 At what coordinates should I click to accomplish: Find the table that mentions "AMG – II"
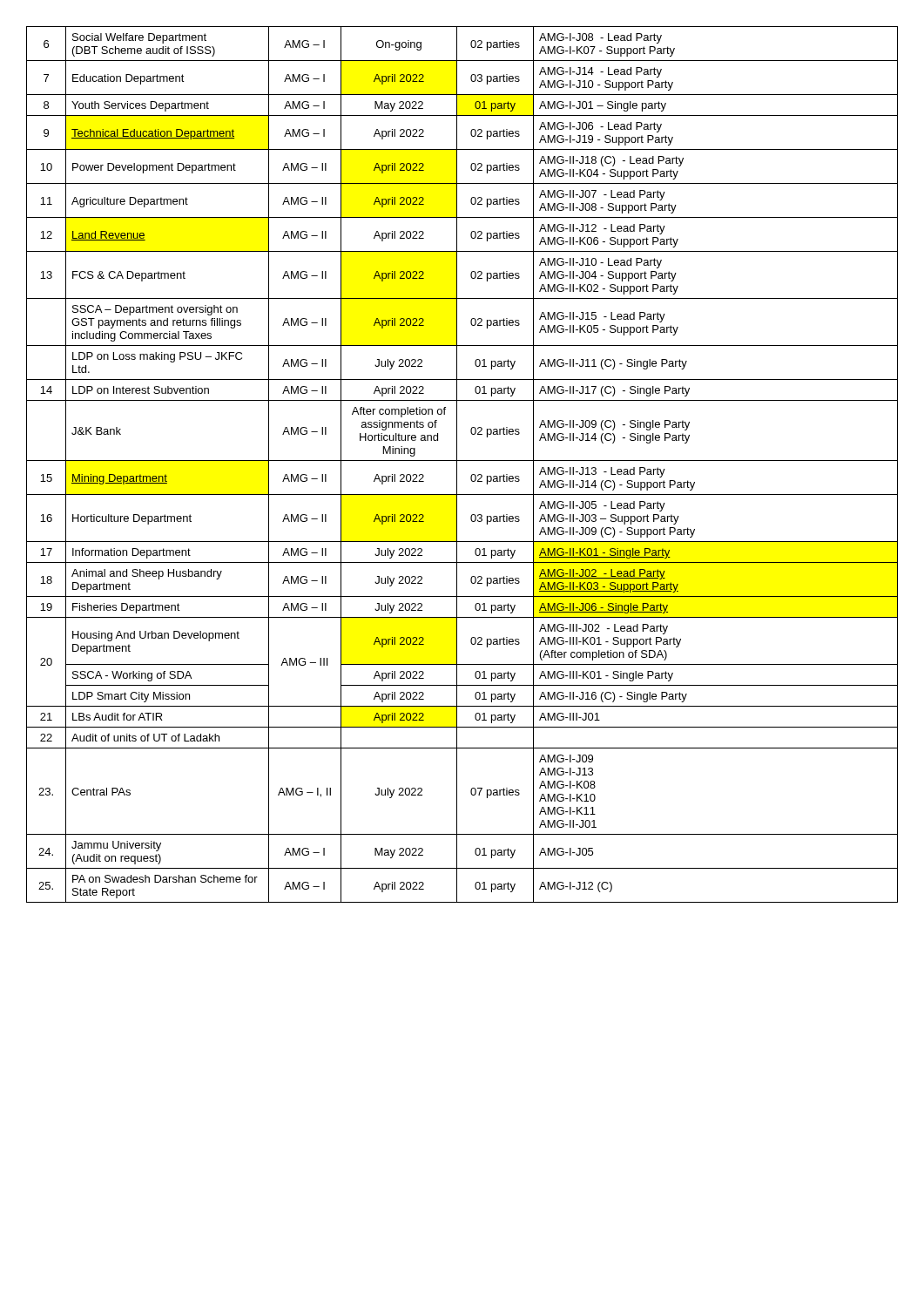(462, 464)
